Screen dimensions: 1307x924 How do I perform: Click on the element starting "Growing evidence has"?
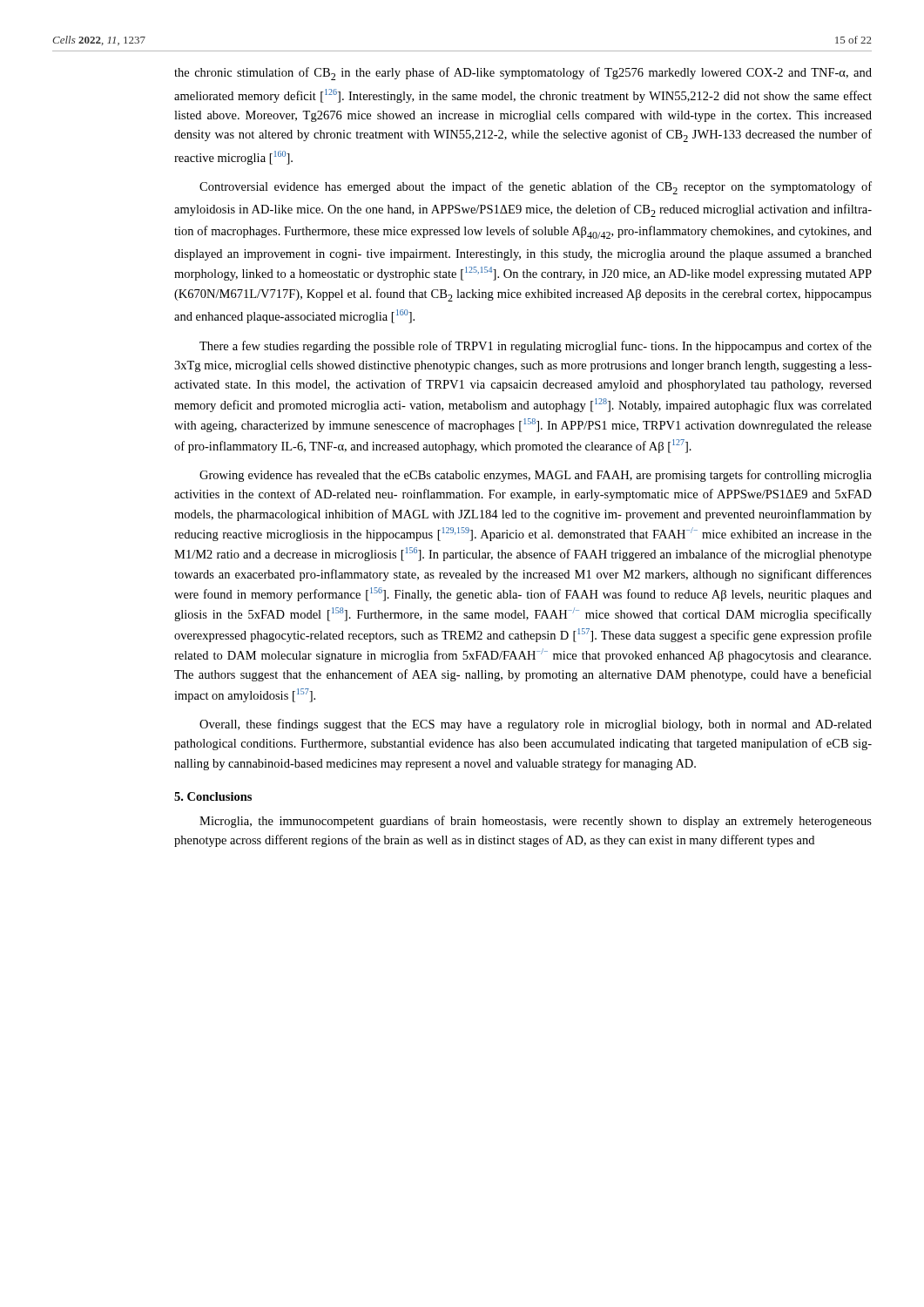tap(523, 585)
